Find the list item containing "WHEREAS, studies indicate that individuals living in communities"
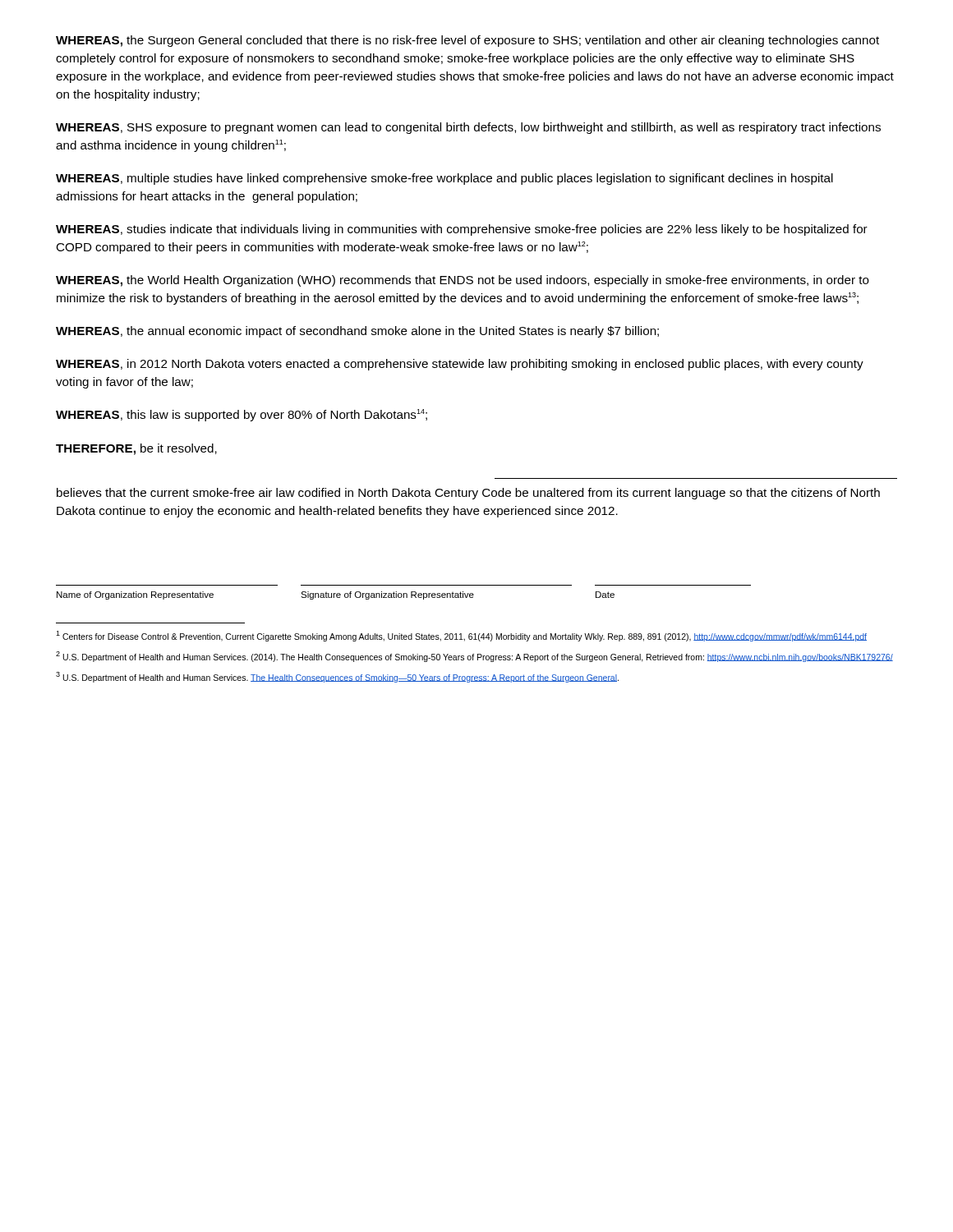The height and width of the screenshot is (1232, 953). click(x=462, y=238)
